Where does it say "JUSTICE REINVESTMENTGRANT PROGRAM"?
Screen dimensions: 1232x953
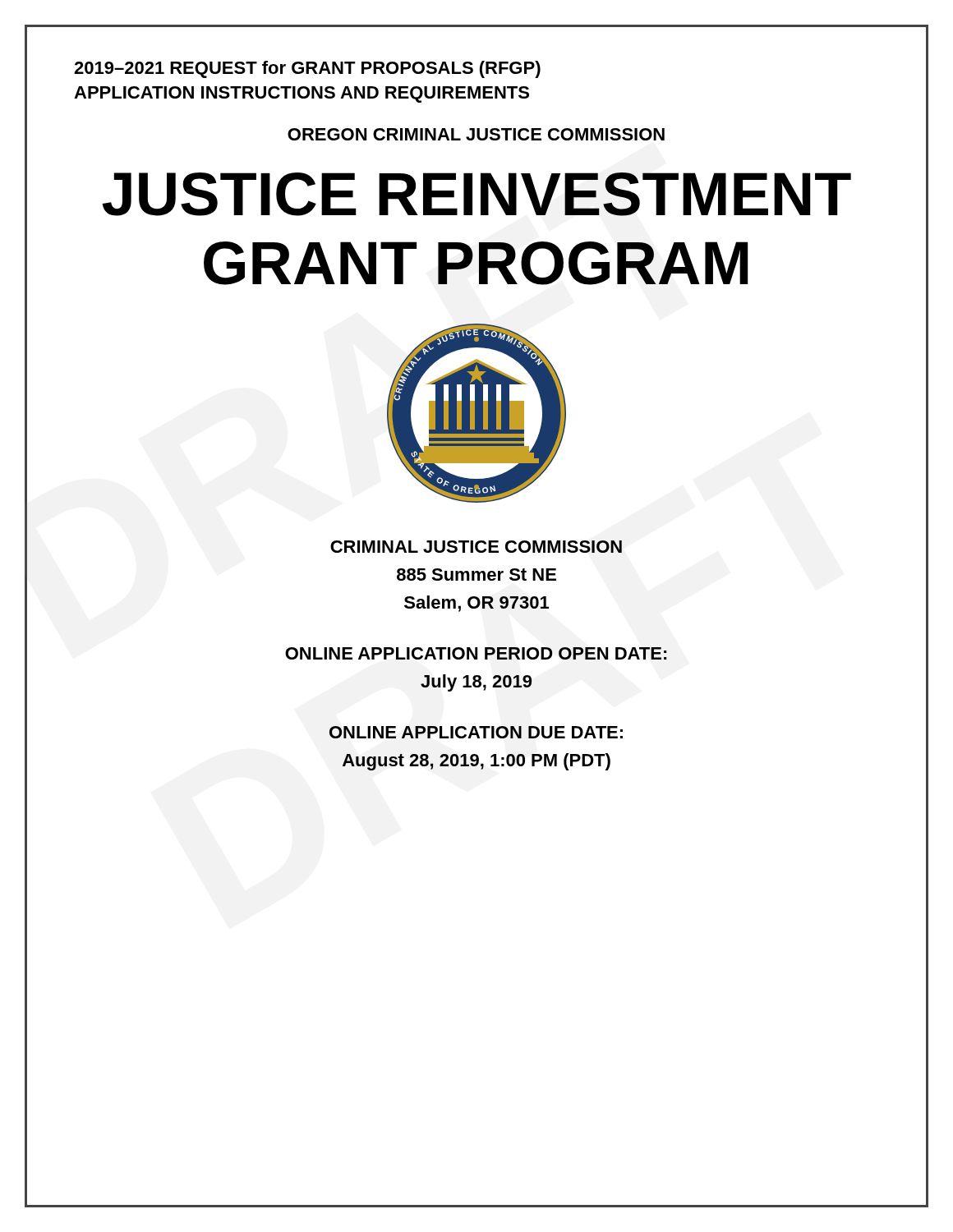click(476, 229)
